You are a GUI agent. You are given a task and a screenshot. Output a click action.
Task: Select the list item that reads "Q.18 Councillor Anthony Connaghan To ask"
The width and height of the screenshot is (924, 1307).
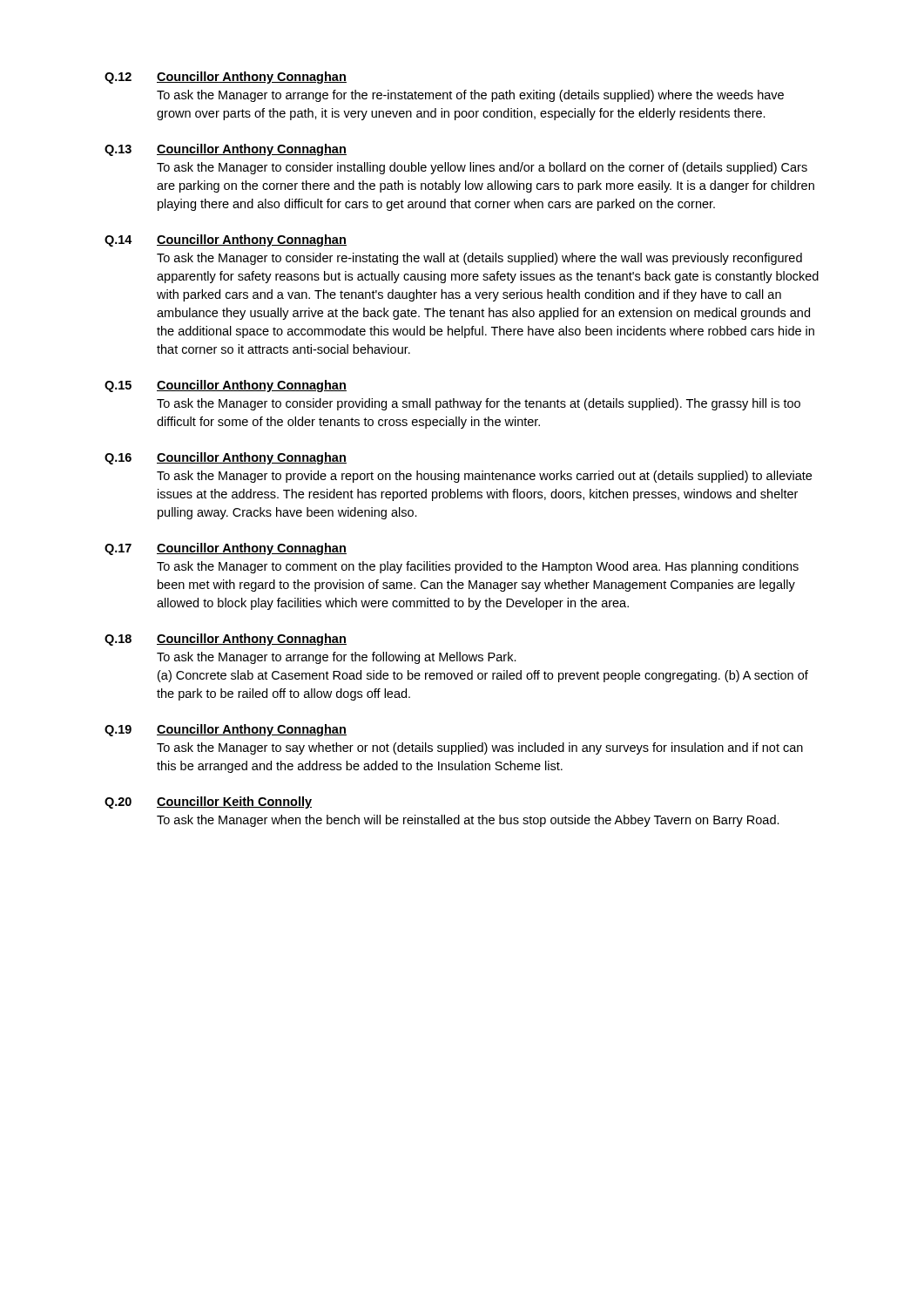point(462,668)
